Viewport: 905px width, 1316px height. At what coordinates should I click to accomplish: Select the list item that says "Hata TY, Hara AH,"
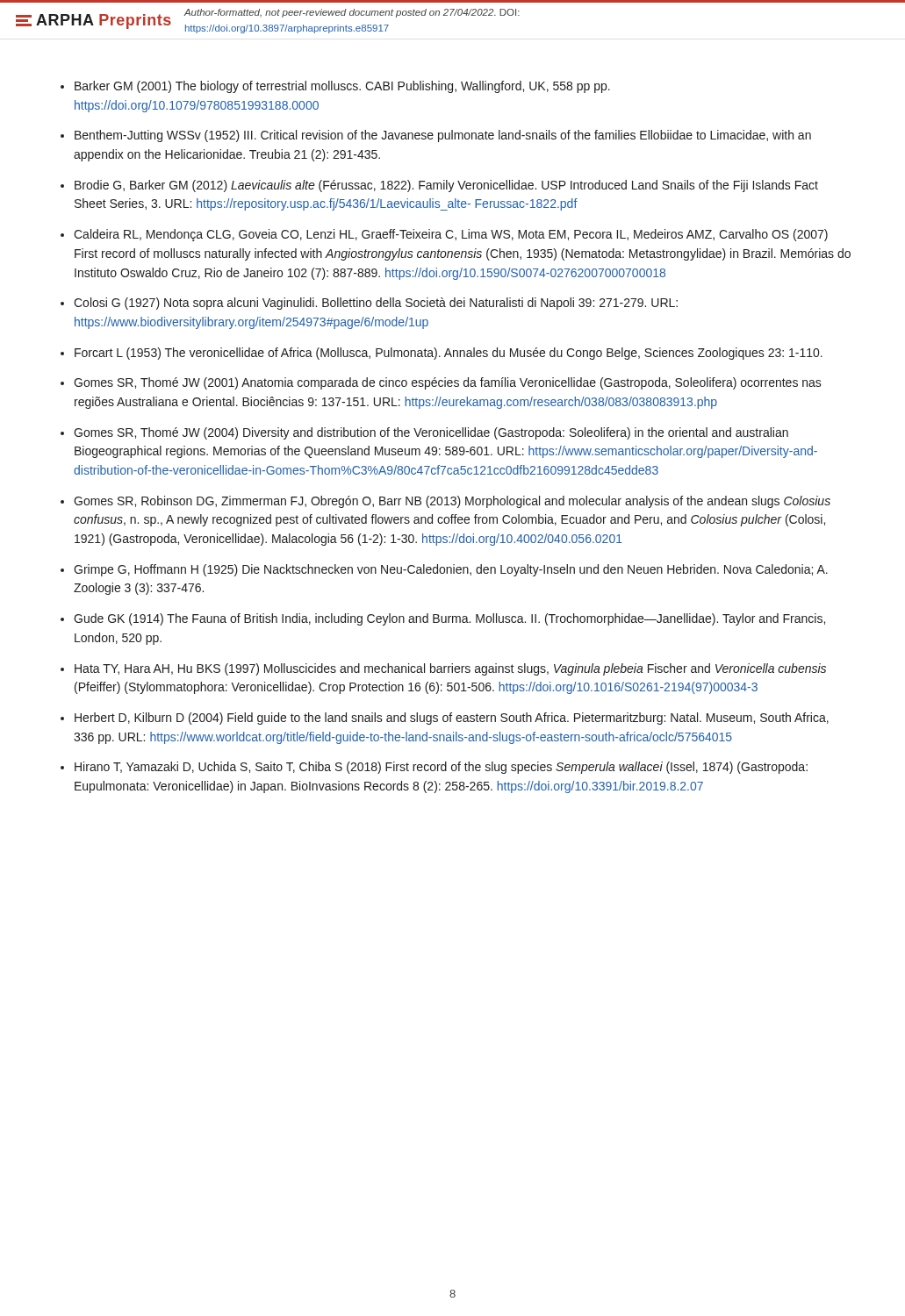(450, 678)
